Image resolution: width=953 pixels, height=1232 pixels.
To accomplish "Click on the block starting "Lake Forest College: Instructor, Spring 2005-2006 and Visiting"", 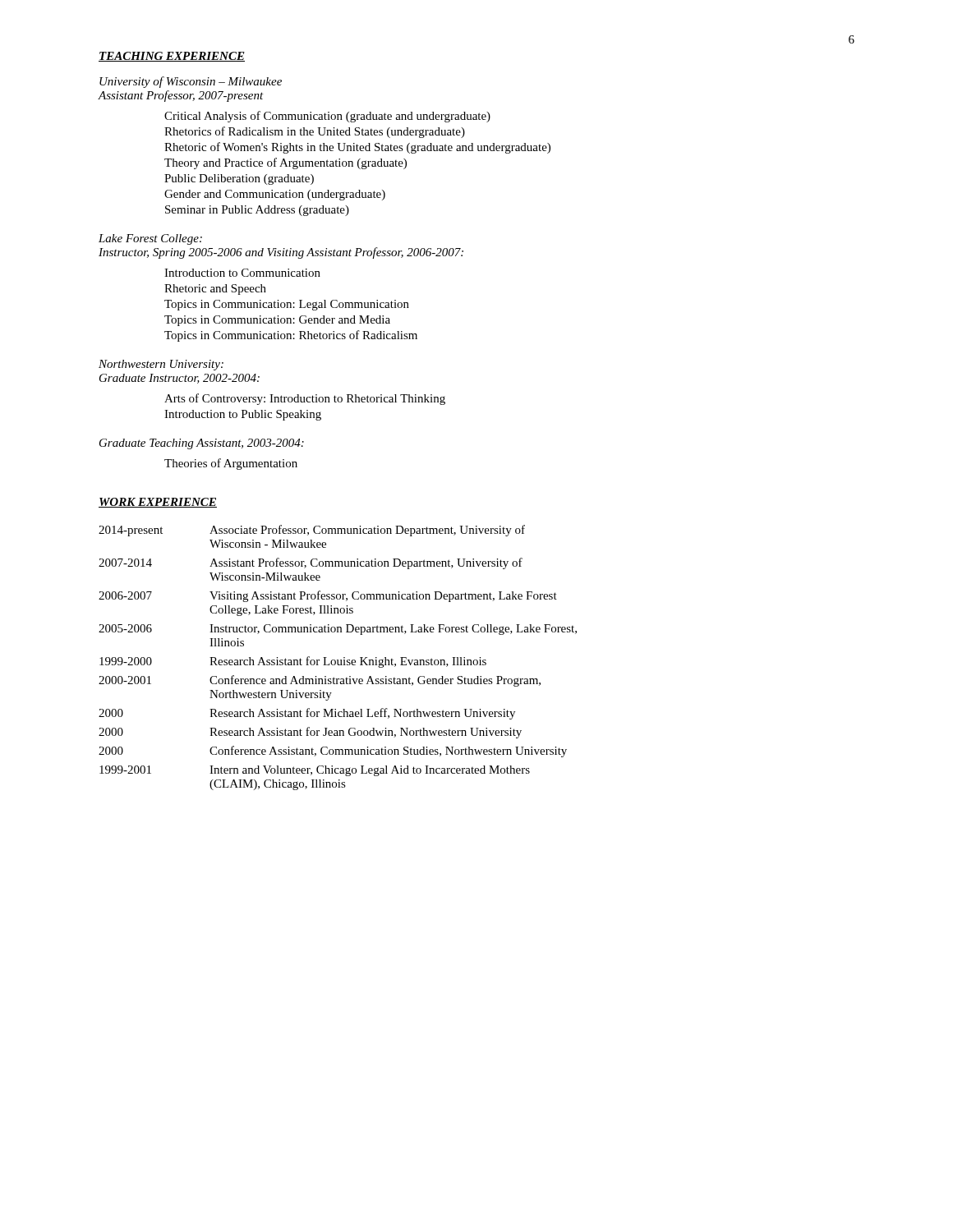I will 281,245.
